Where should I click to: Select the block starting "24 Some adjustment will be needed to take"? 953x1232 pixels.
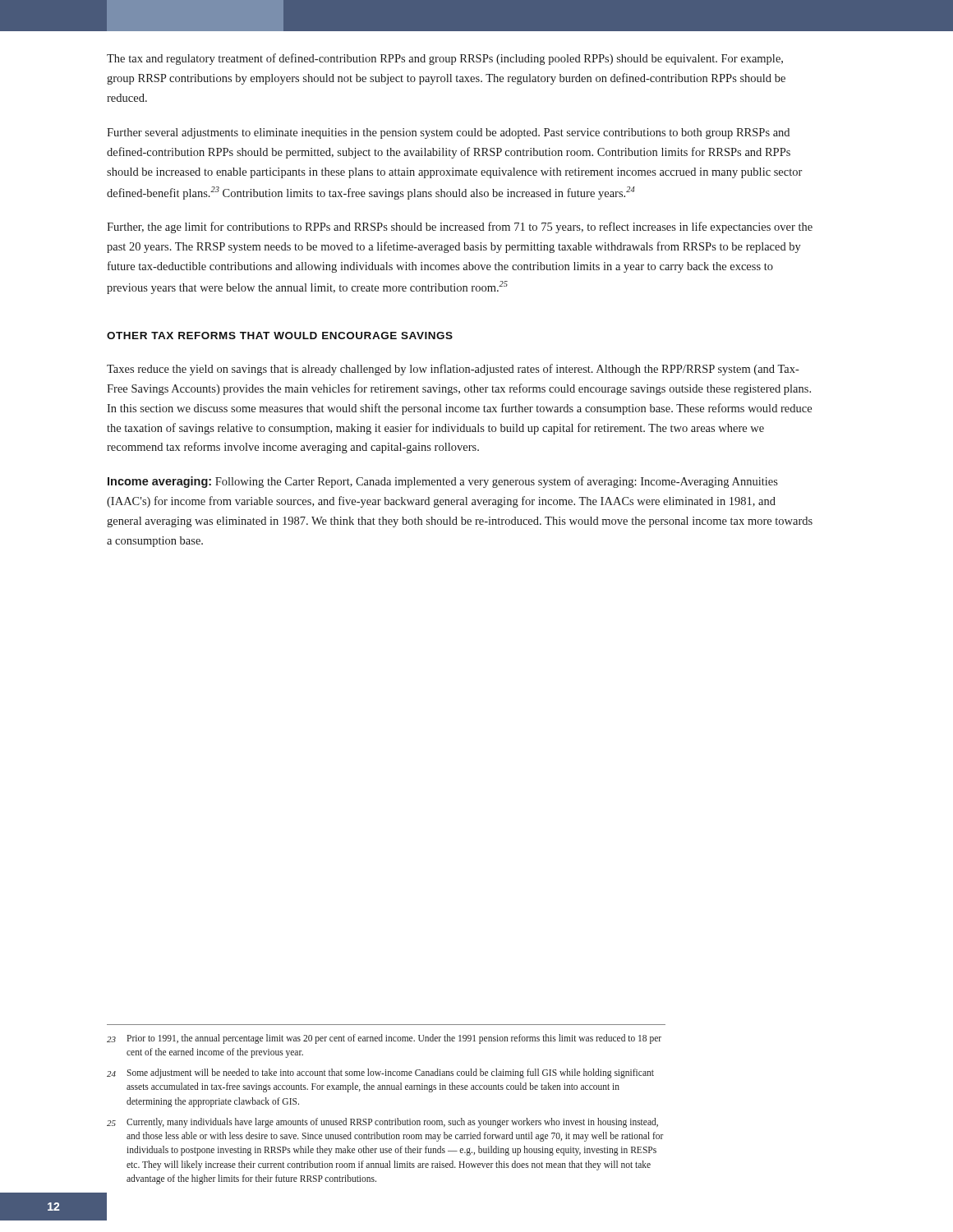[386, 1087]
